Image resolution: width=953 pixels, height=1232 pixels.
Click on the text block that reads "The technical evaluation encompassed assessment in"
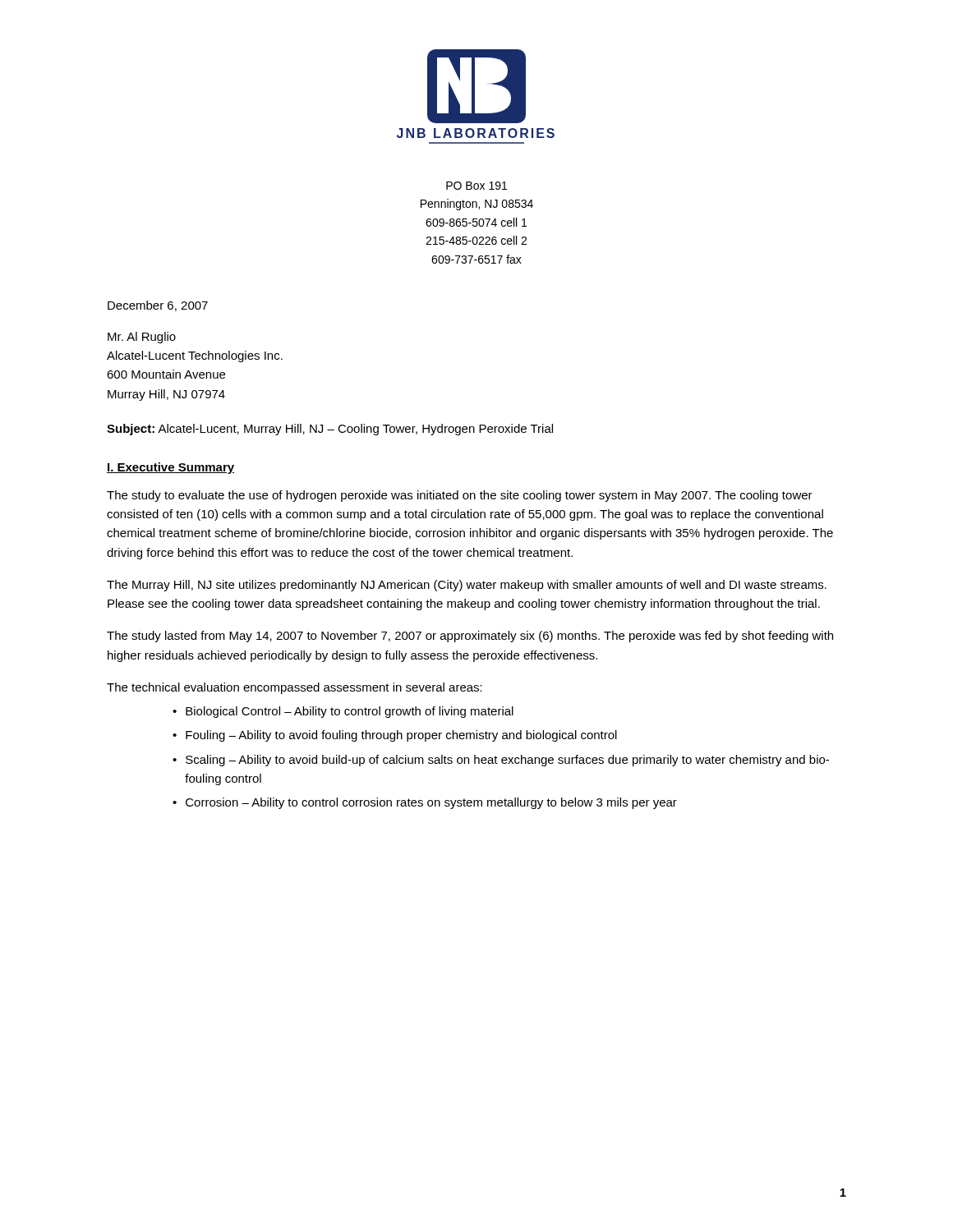[x=295, y=687]
